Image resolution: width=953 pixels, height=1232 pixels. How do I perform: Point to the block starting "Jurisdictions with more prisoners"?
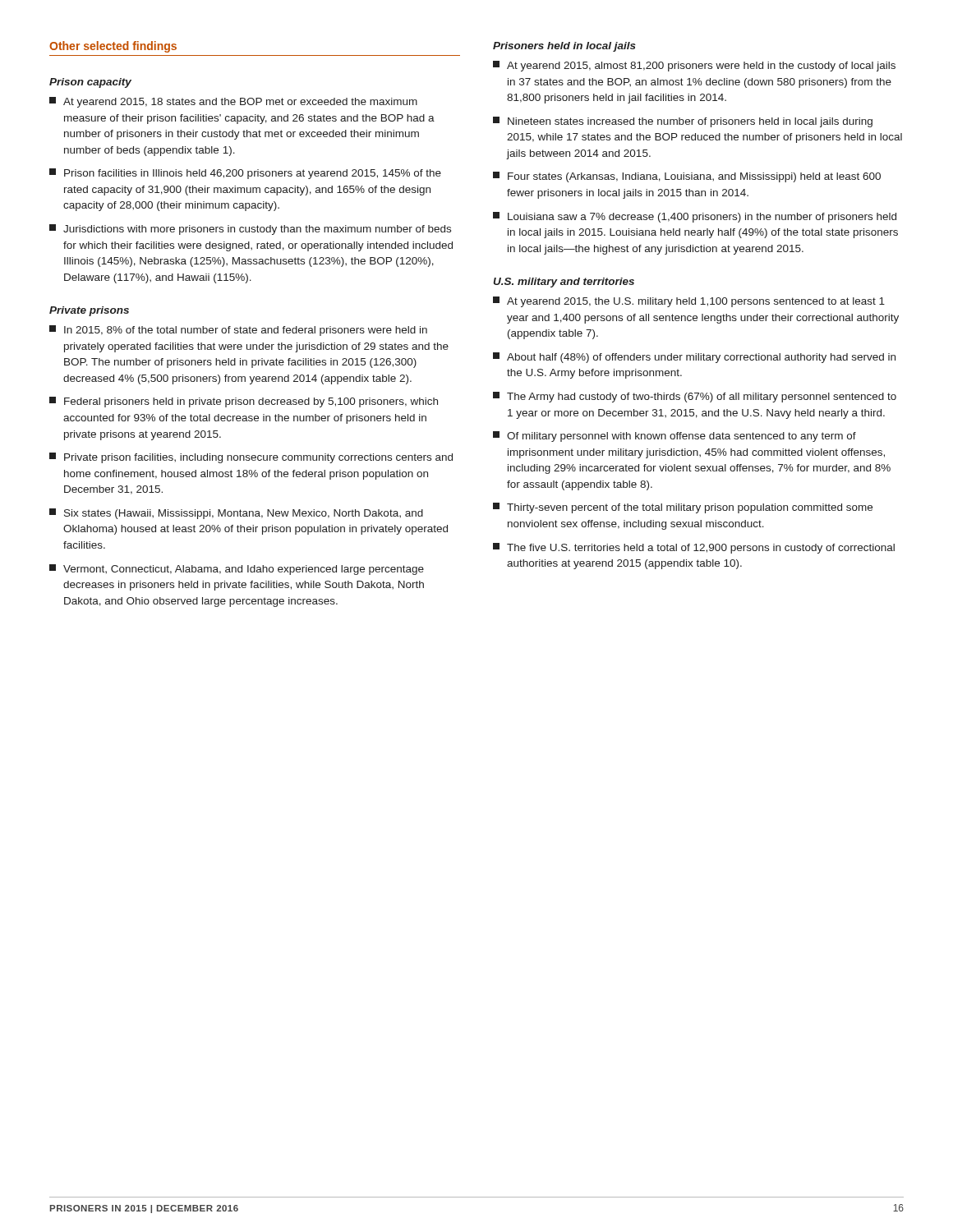(x=255, y=253)
